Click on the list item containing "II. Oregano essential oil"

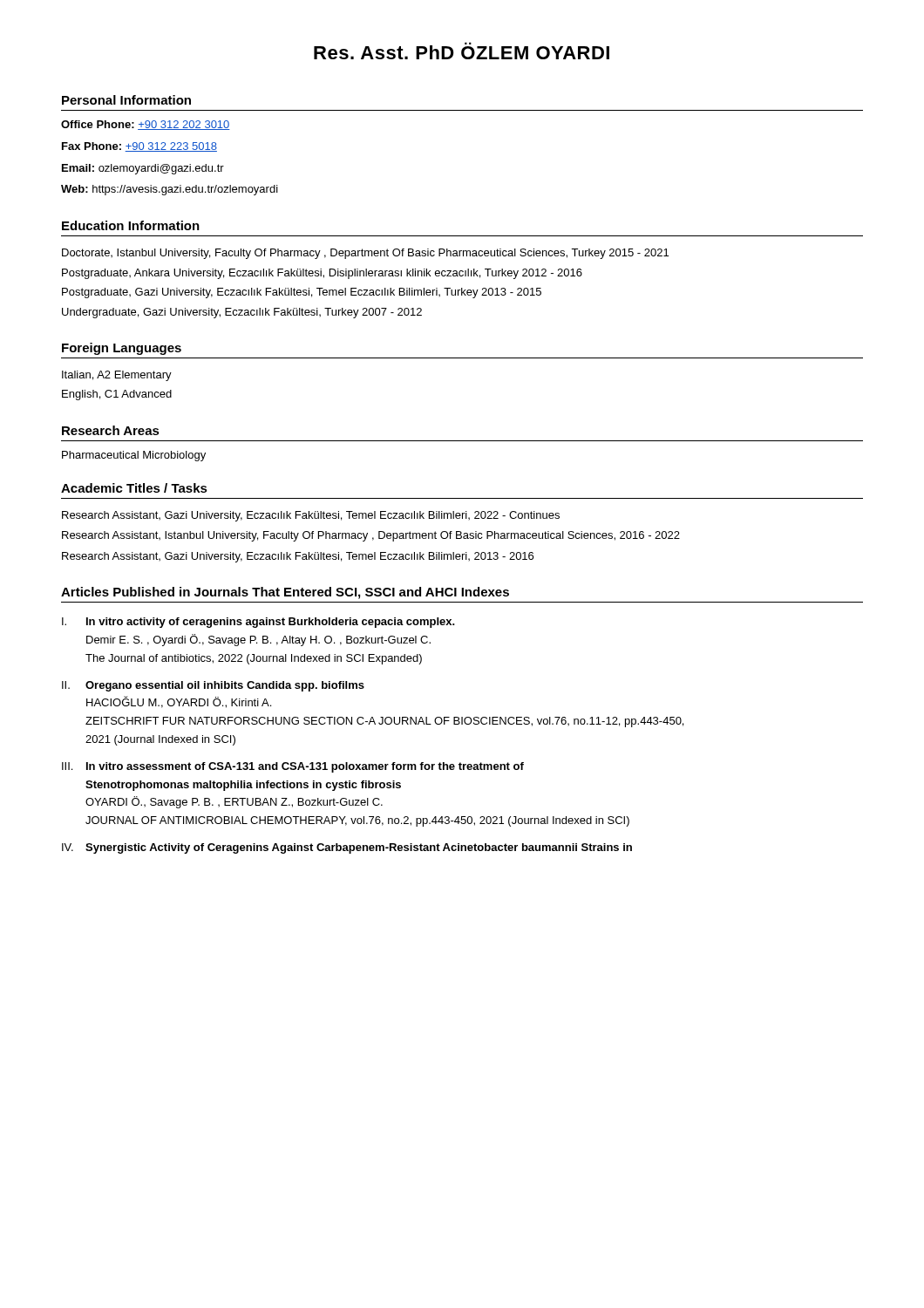pyautogui.click(x=462, y=713)
